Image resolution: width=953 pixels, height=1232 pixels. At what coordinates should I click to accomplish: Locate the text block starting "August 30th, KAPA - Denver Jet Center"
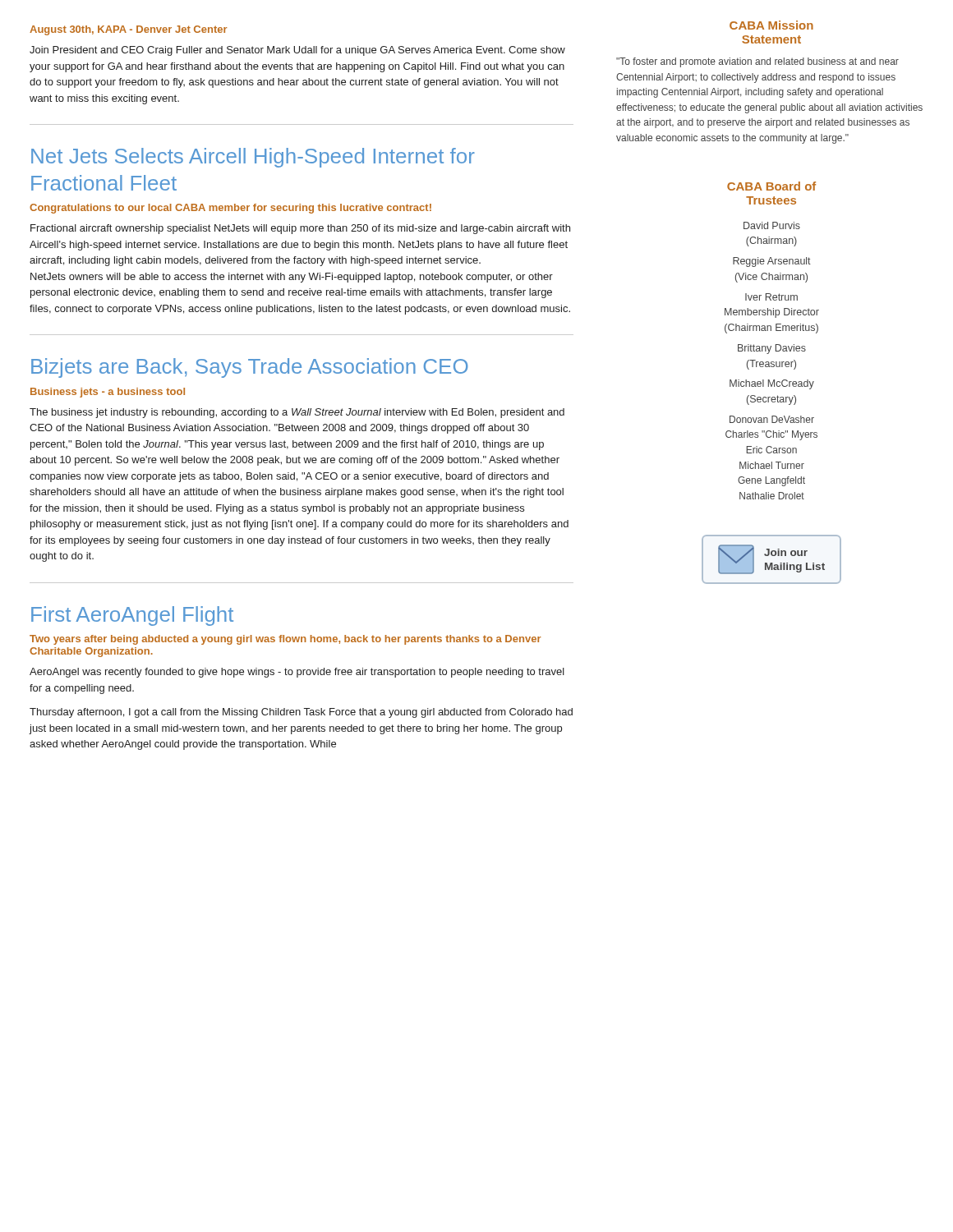(128, 29)
